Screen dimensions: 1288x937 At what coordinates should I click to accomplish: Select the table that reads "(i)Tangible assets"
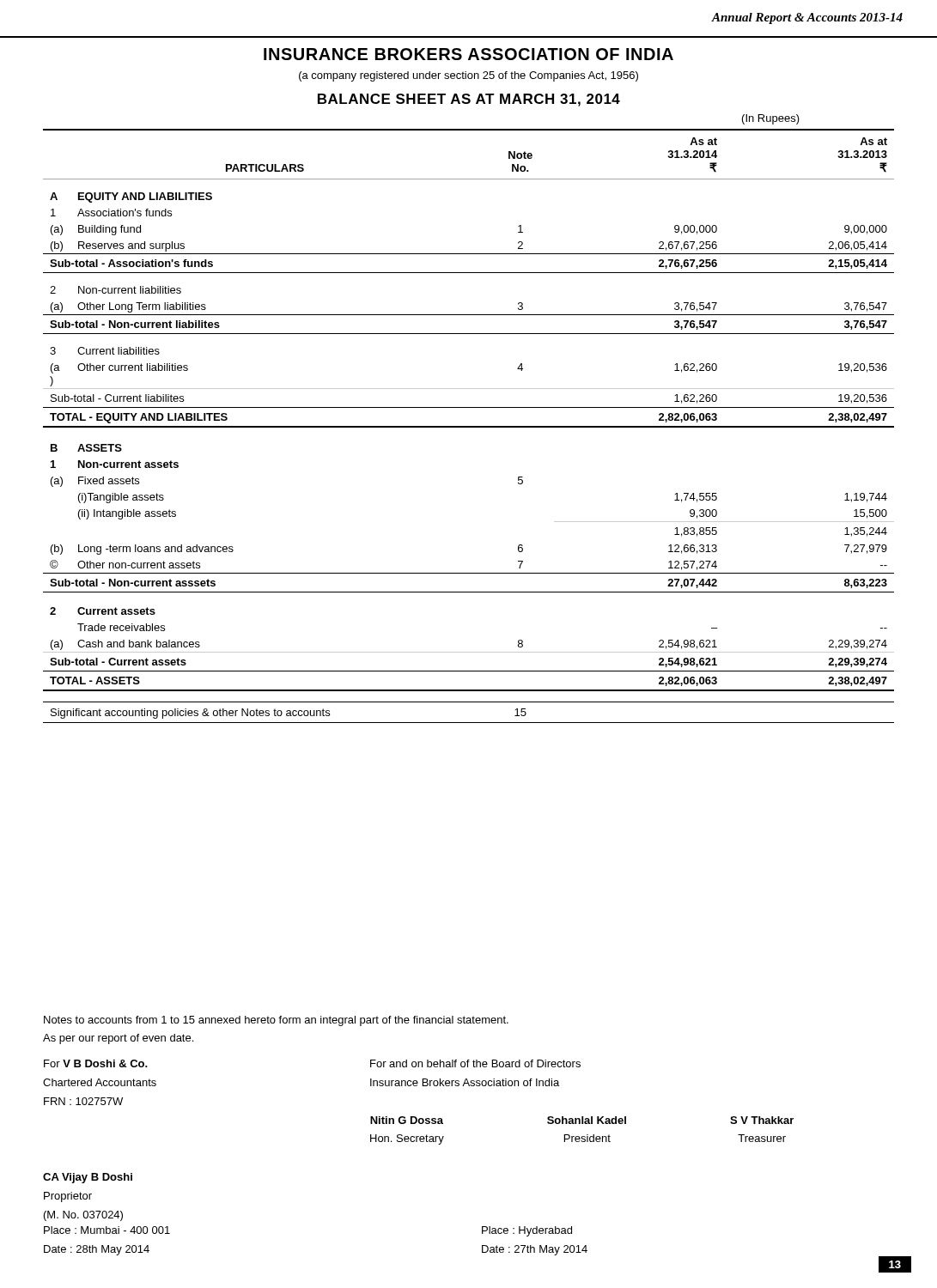(468, 426)
